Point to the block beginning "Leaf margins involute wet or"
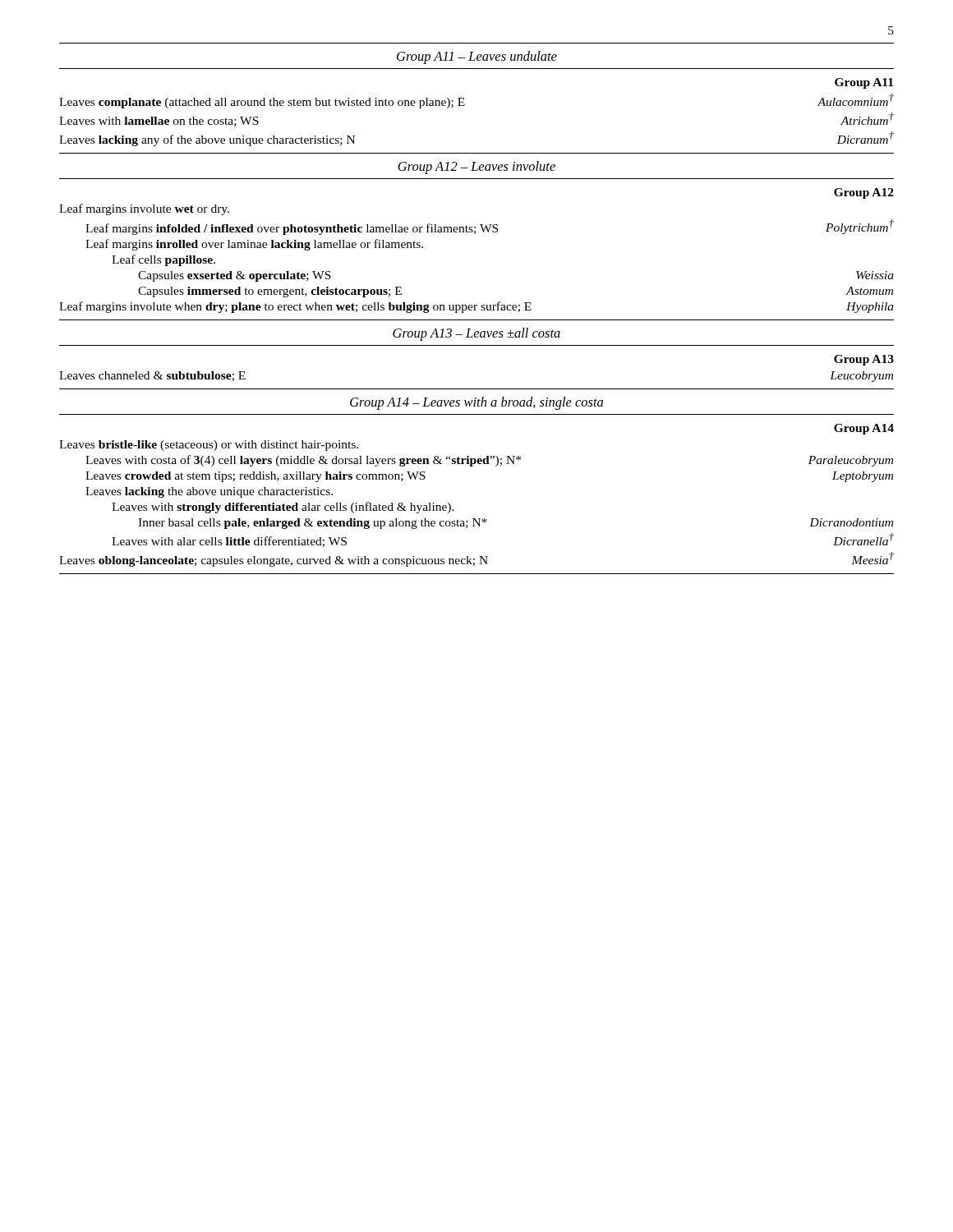 pos(144,209)
